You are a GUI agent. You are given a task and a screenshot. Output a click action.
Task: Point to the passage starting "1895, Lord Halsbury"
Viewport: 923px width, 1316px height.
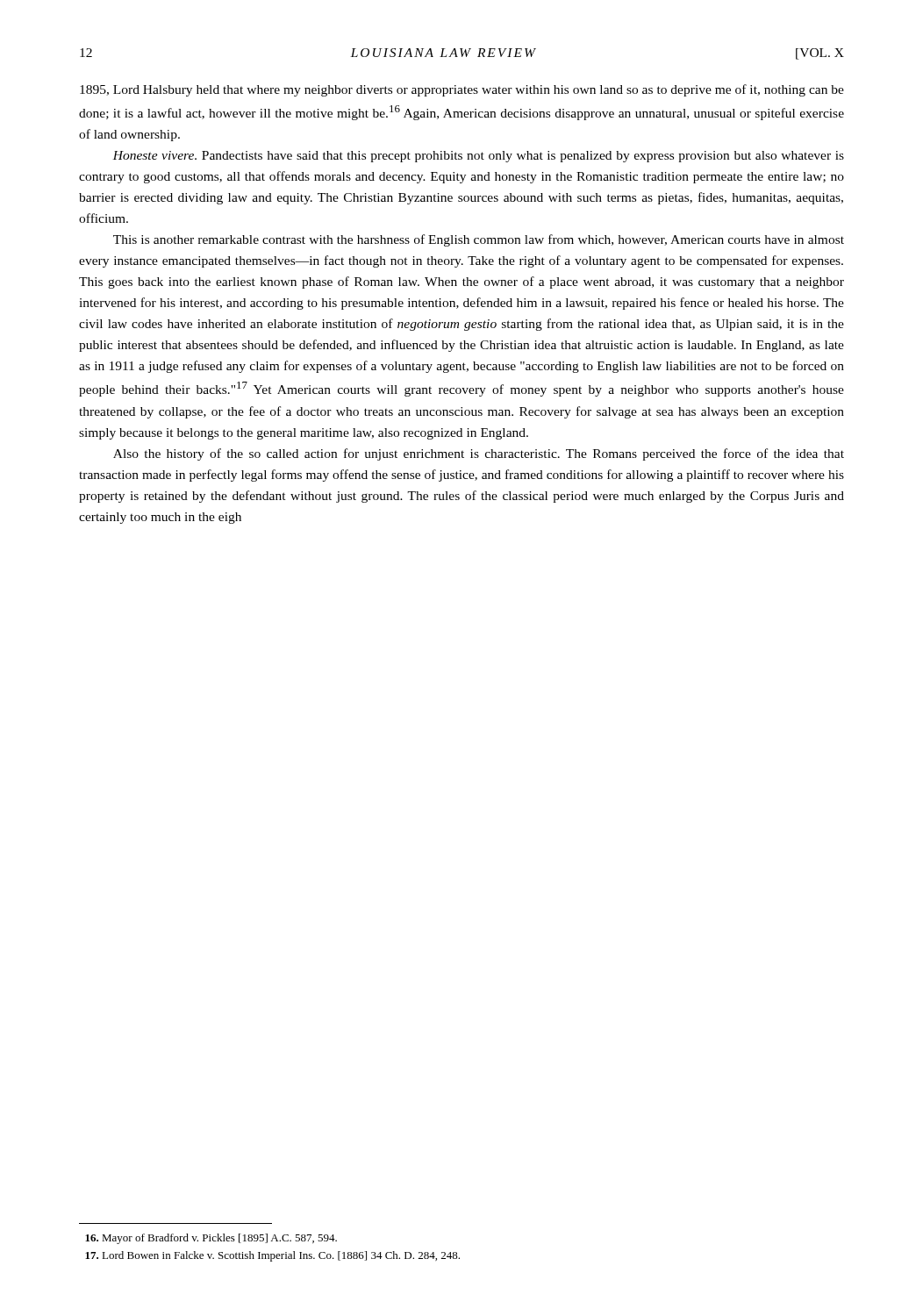462,112
